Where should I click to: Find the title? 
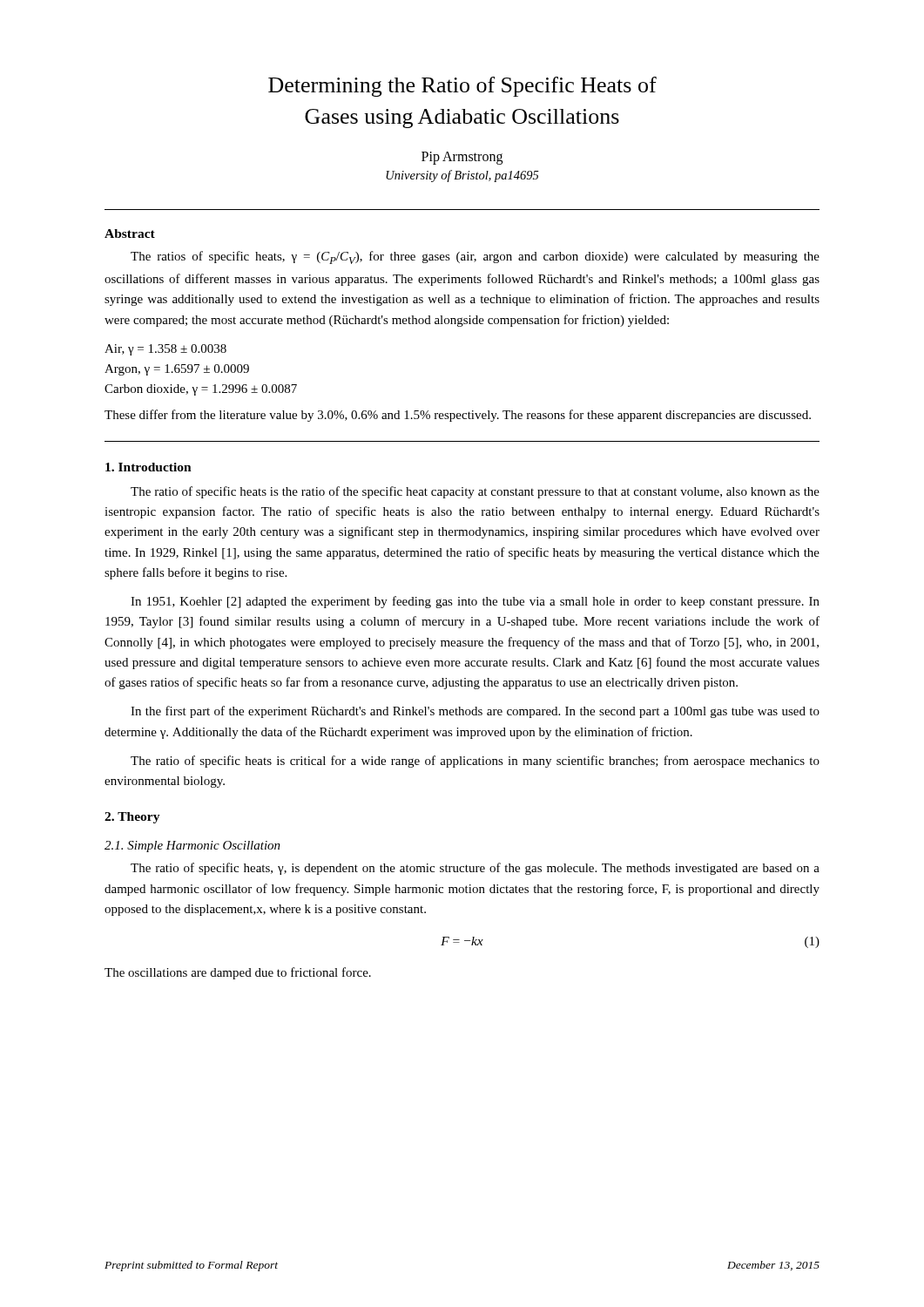pyautogui.click(x=462, y=101)
